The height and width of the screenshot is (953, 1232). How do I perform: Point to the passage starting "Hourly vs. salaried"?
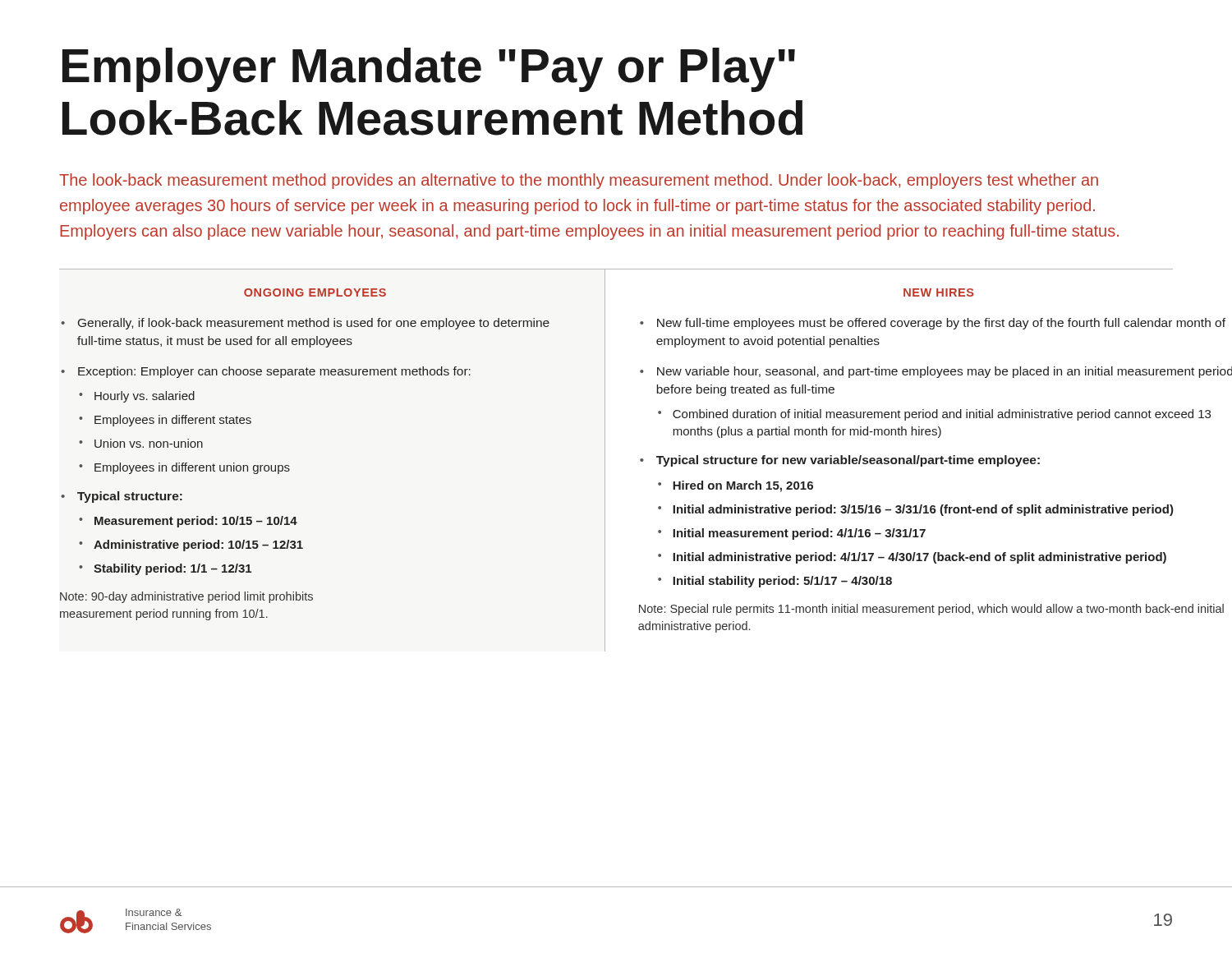144,396
